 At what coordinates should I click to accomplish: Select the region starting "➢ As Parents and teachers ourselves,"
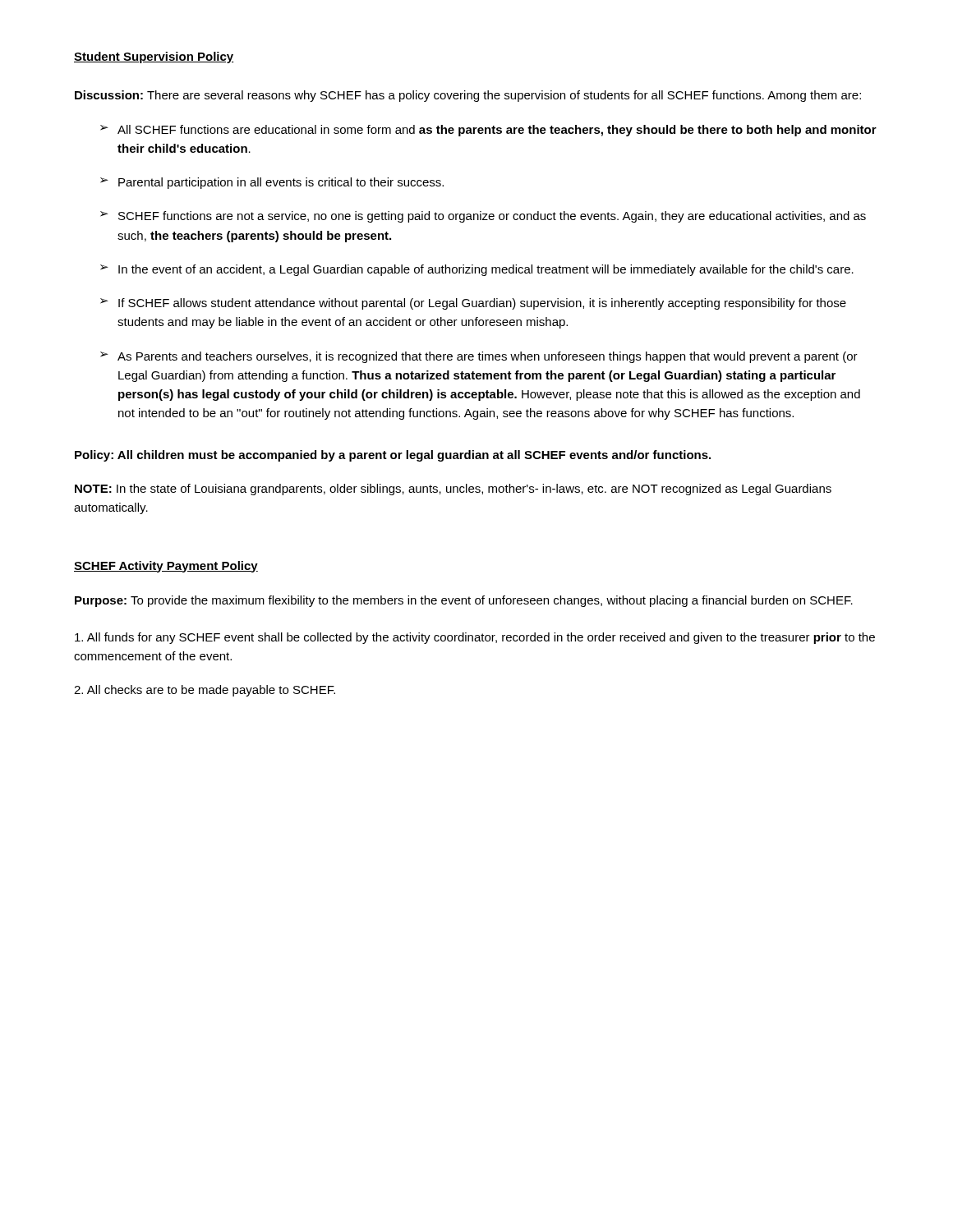489,384
